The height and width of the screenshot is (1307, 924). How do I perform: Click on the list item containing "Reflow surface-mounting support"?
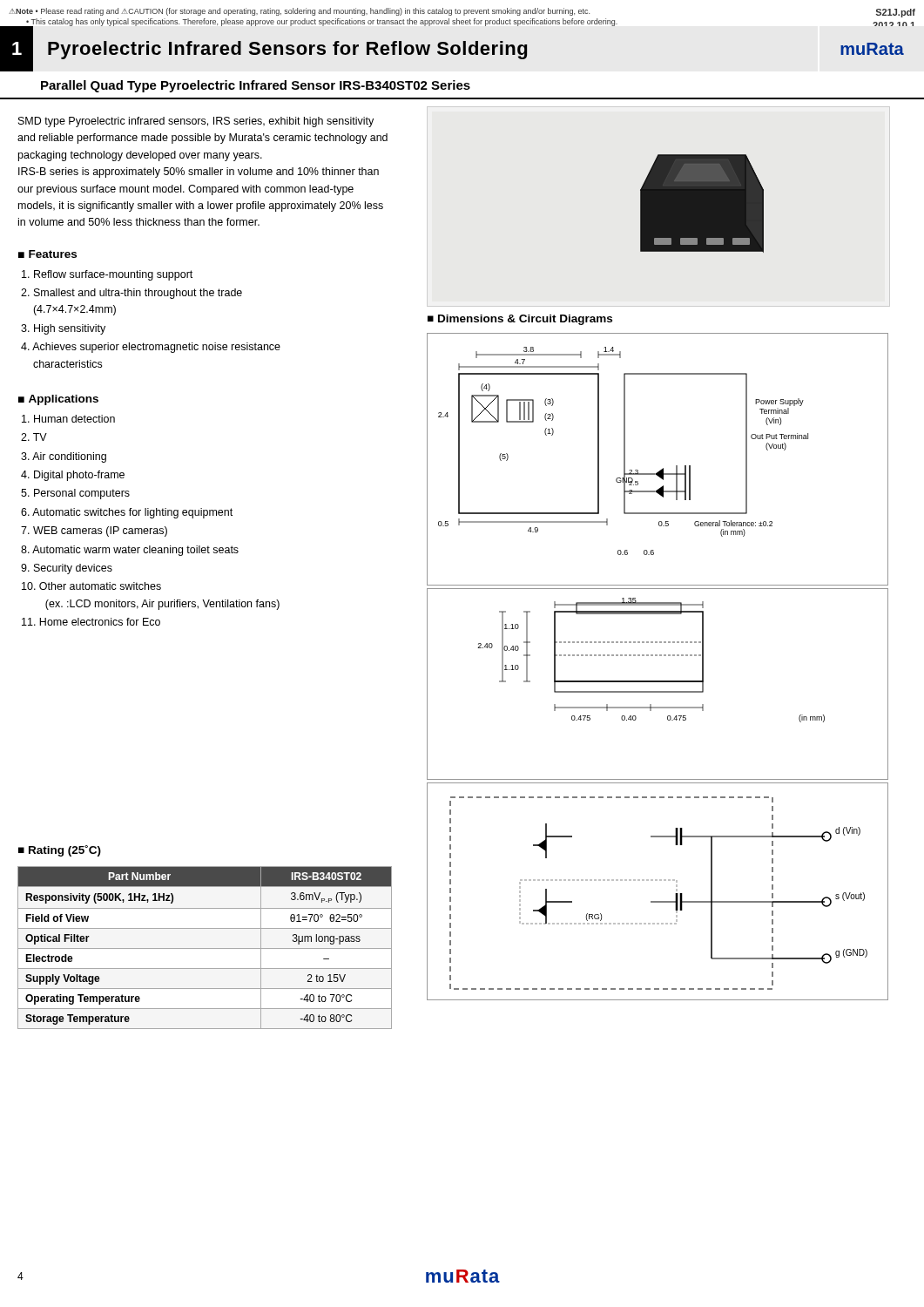click(x=107, y=274)
